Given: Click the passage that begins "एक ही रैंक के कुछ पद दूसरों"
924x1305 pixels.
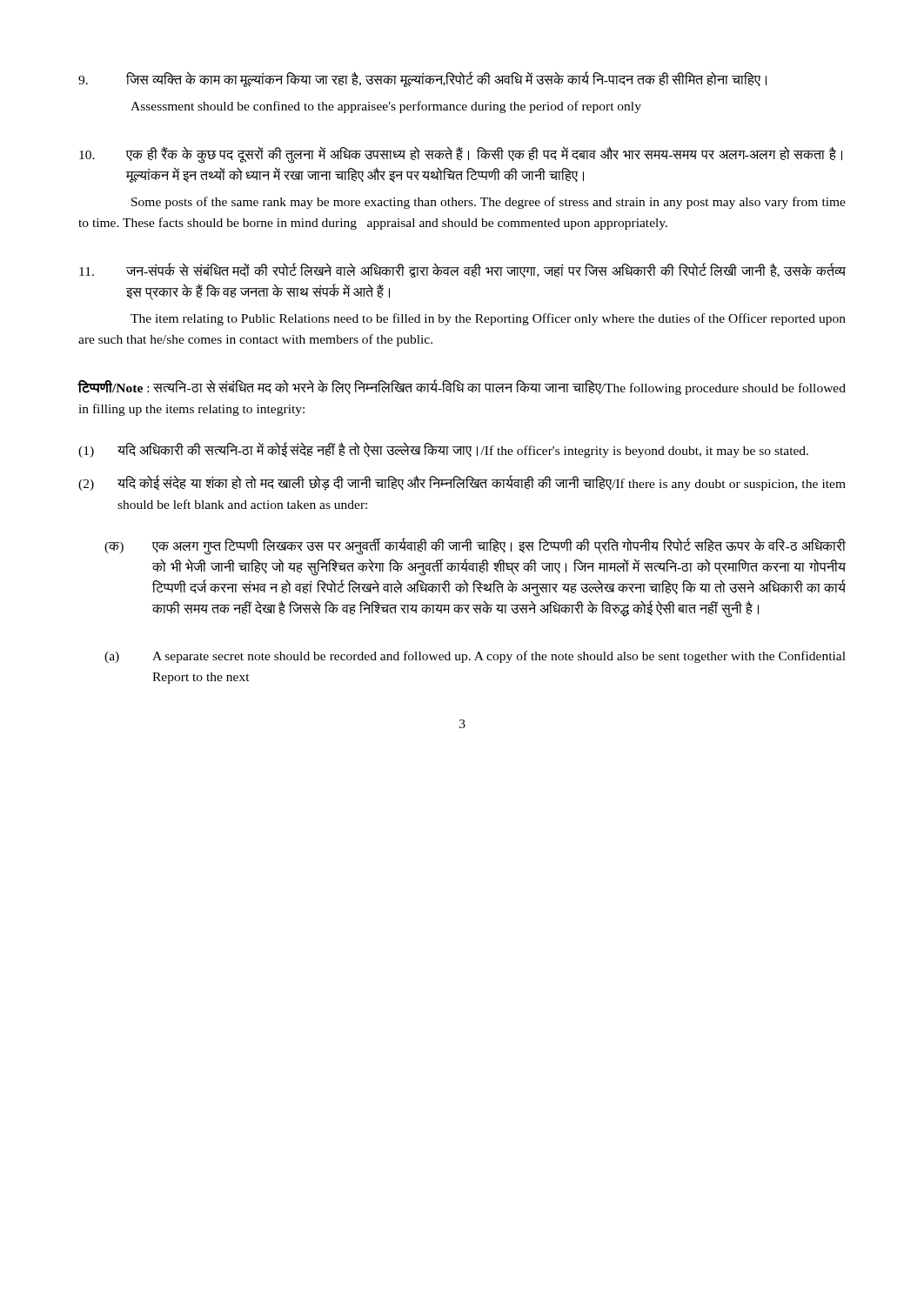Looking at the screenshot, I should 462,189.
